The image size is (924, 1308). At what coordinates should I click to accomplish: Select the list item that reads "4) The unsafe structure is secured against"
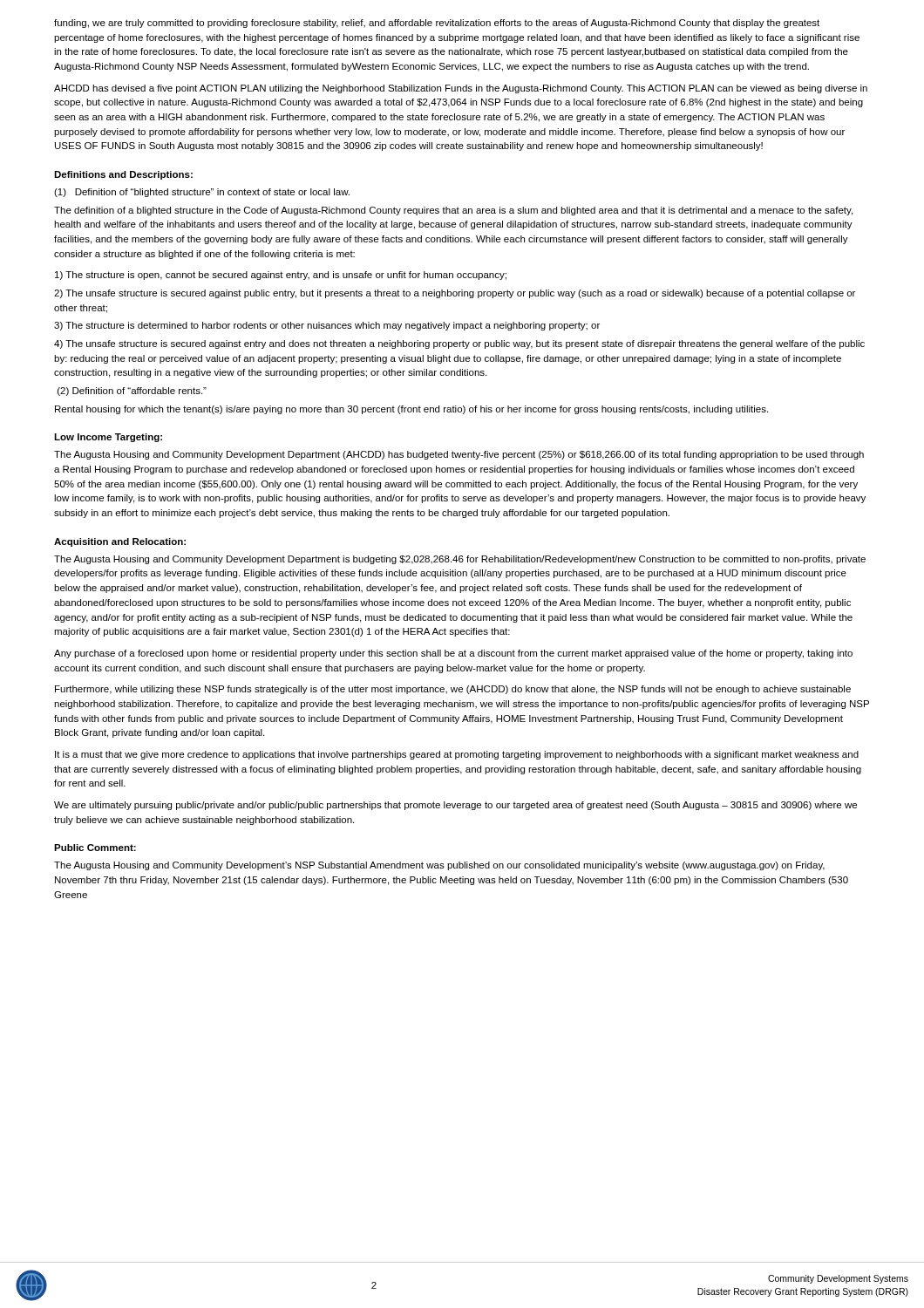click(x=460, y=358)
